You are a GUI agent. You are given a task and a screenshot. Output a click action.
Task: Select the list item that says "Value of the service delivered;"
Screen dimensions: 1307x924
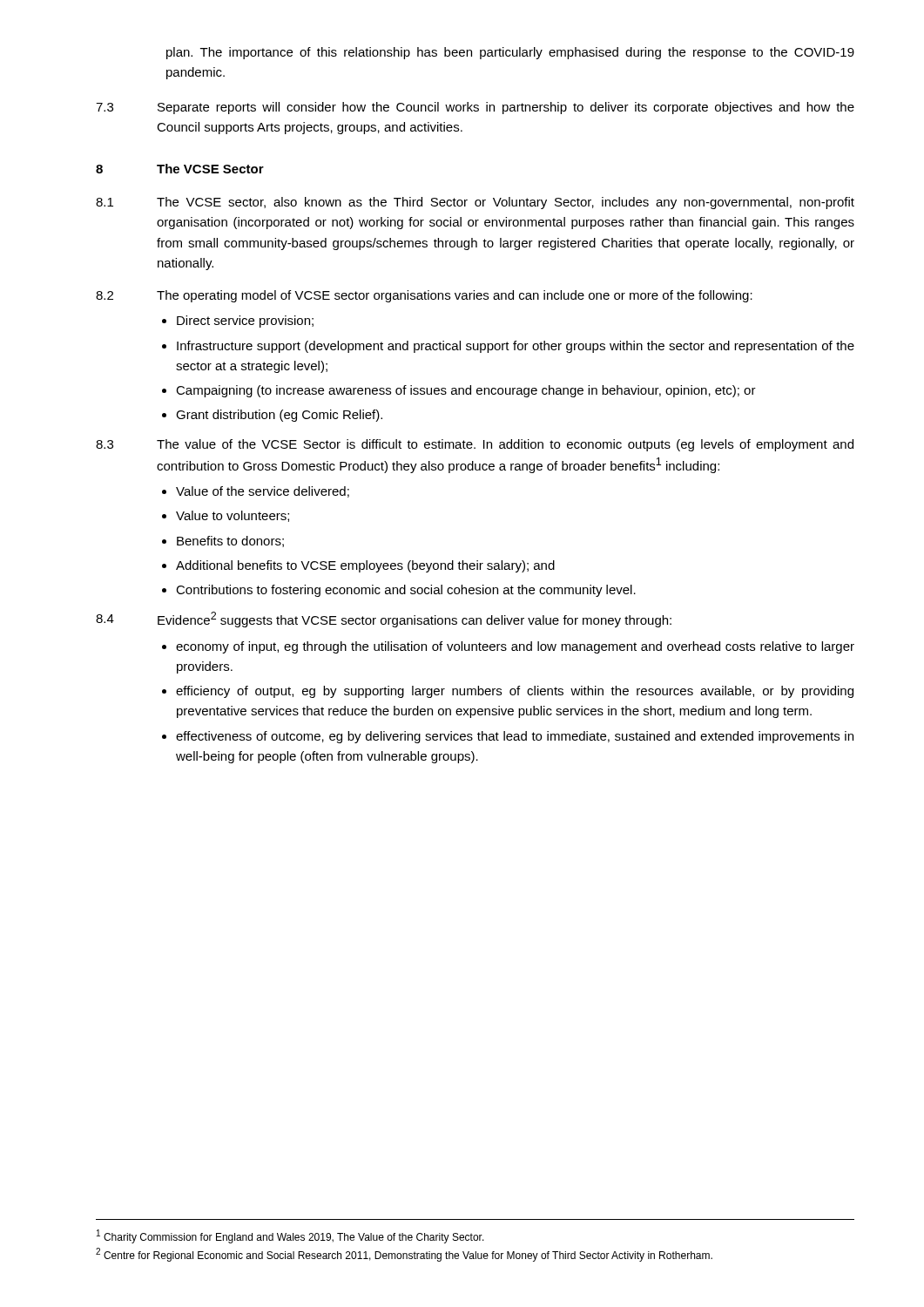click(263, 491)
